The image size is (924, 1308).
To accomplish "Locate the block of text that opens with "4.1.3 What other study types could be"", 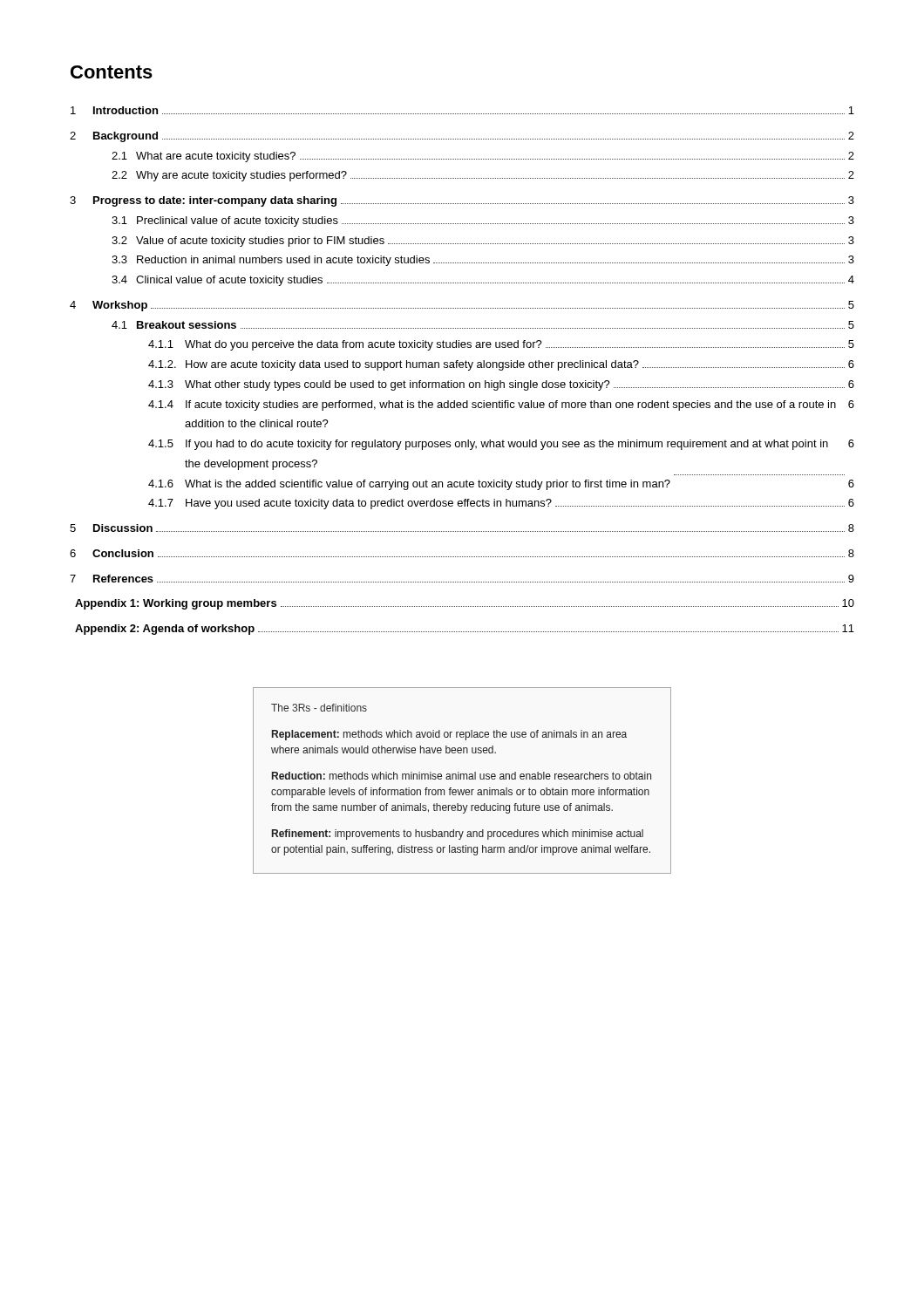I will 501,385.
